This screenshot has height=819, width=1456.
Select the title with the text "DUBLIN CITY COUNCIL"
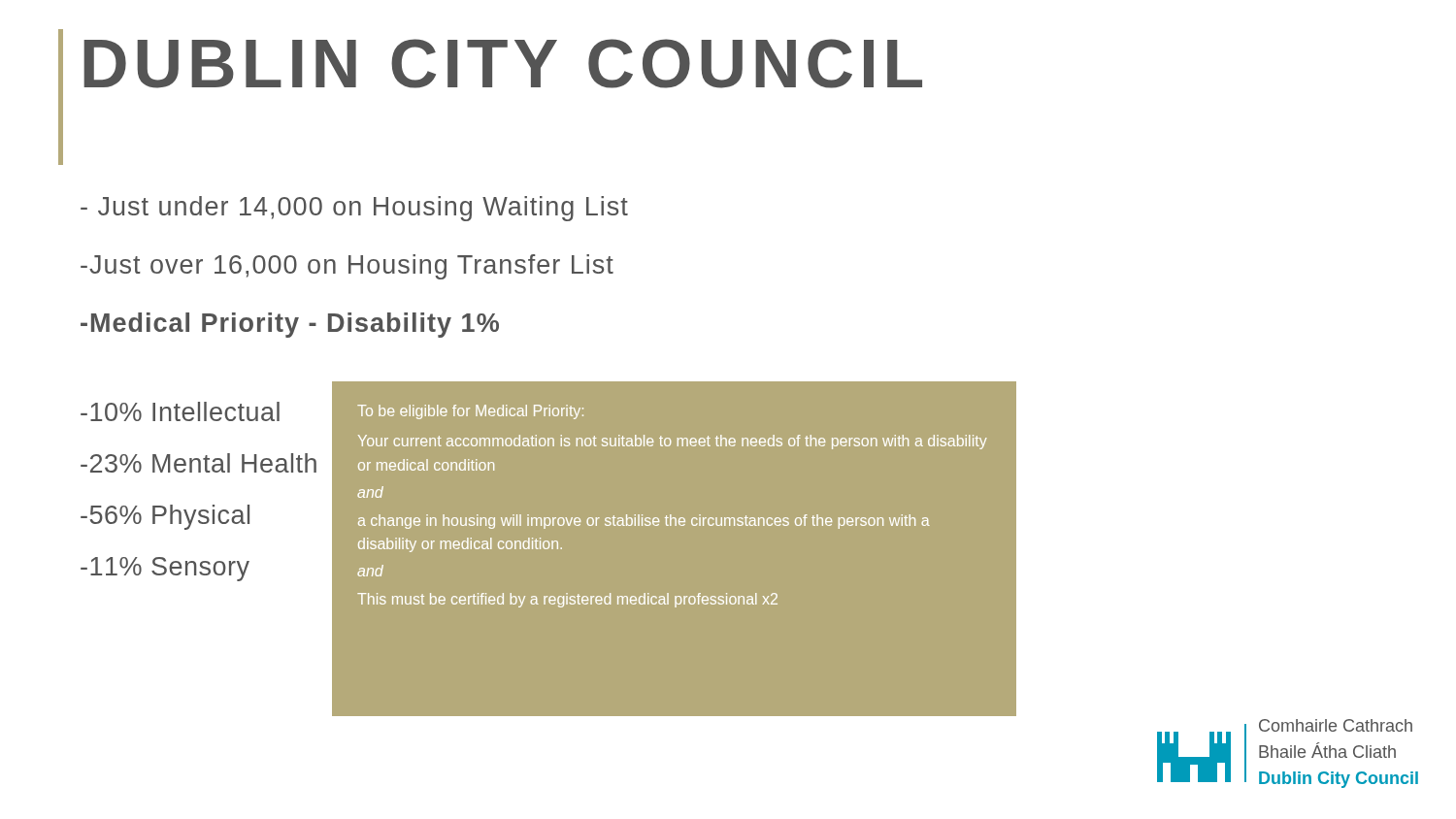click(504, 65)
